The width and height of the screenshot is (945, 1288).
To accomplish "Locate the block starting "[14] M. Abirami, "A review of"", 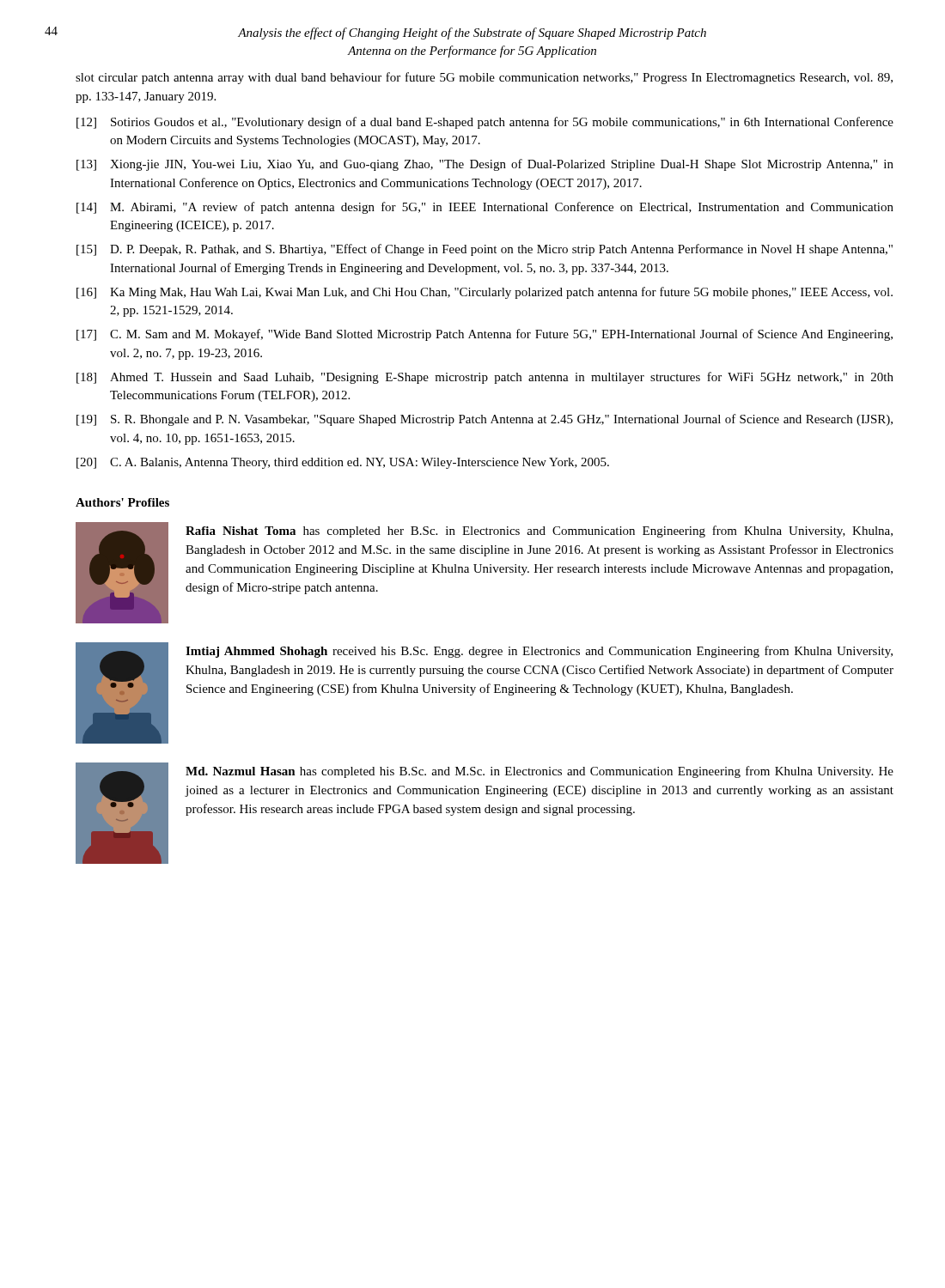I will 485,217.
